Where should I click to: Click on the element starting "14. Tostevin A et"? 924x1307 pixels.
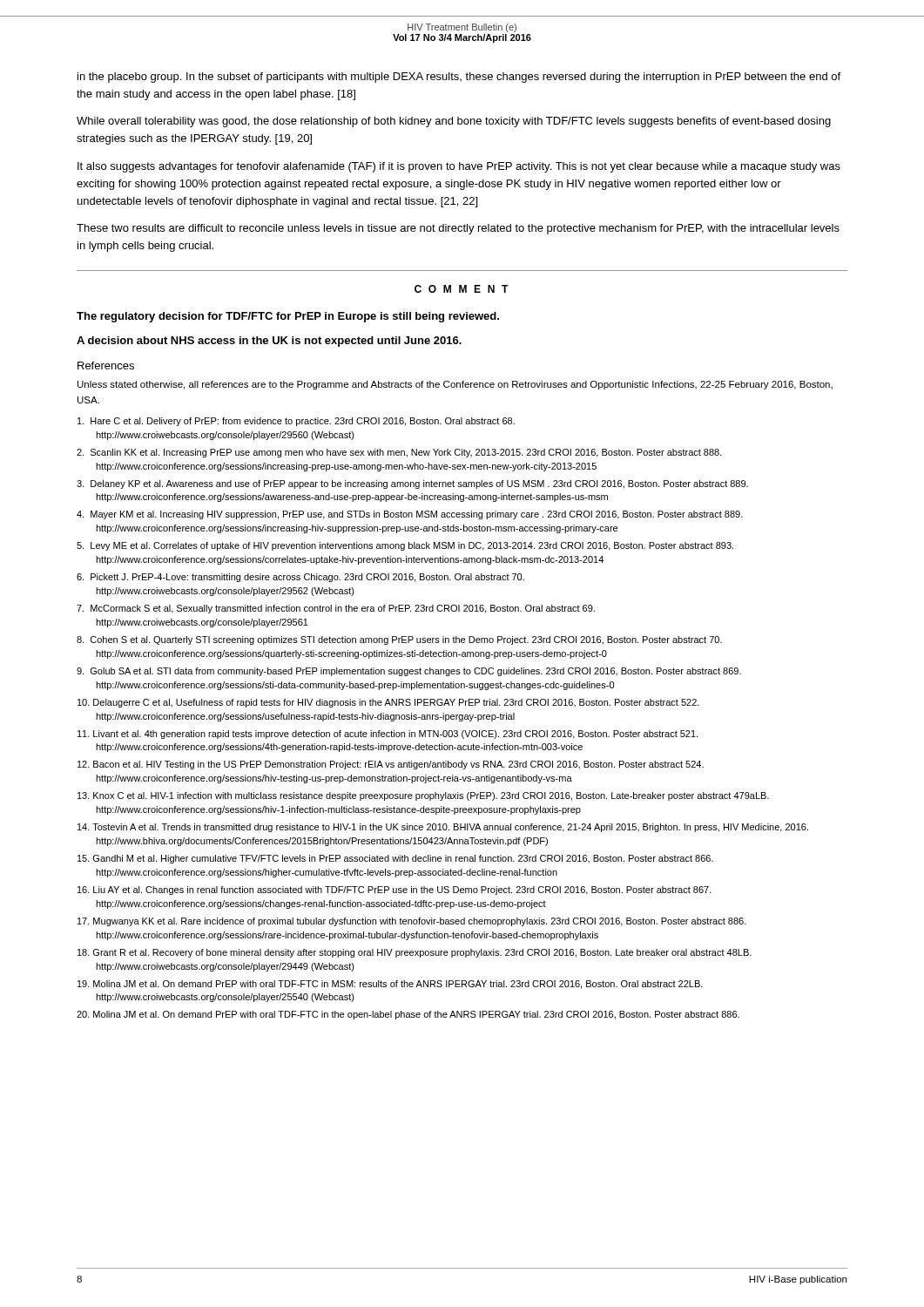pyautogui.click(x=443, y=834)
